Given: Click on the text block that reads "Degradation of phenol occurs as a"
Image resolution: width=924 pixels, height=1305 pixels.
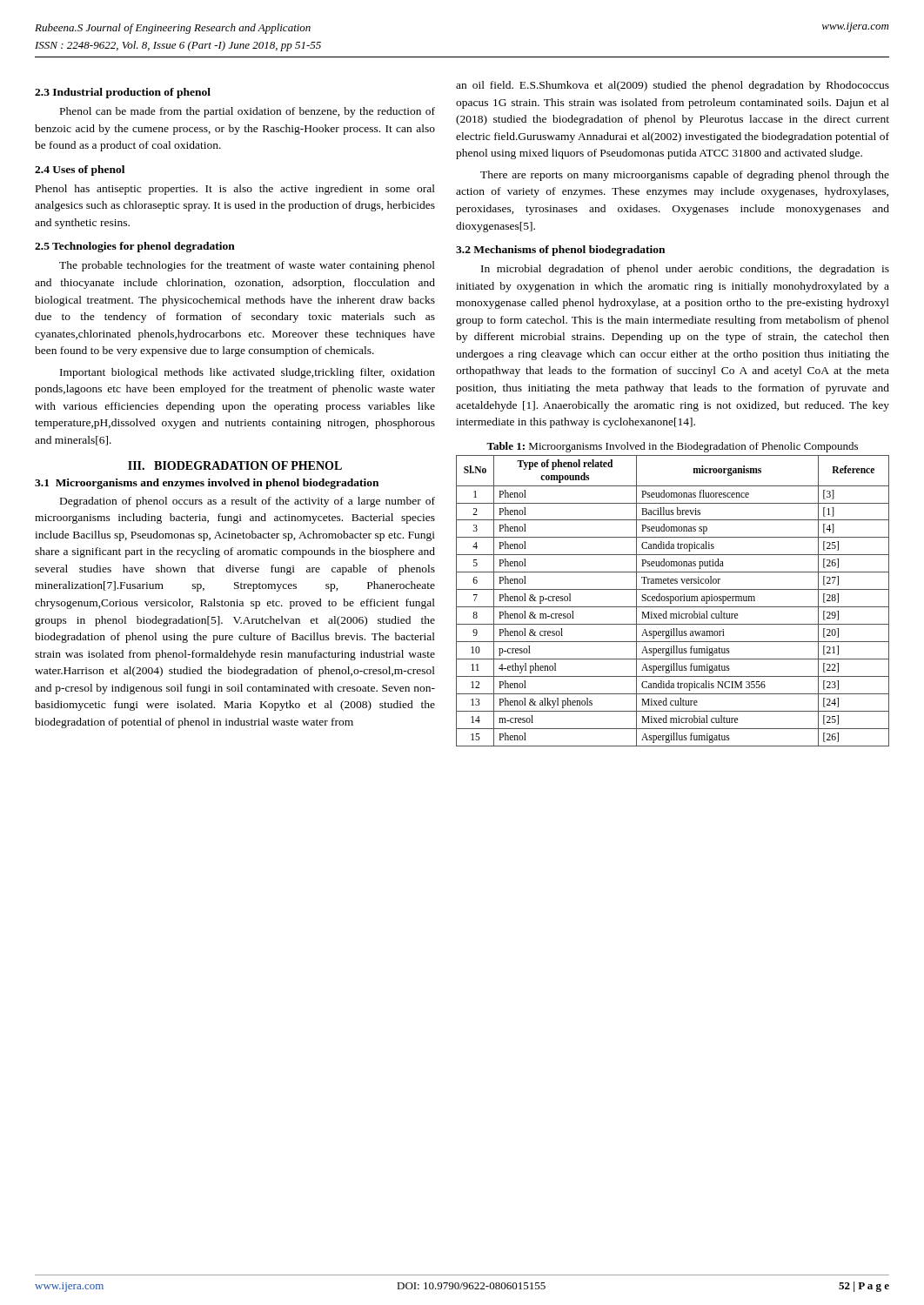Looking at the screenshot, I should click(235, 611).
